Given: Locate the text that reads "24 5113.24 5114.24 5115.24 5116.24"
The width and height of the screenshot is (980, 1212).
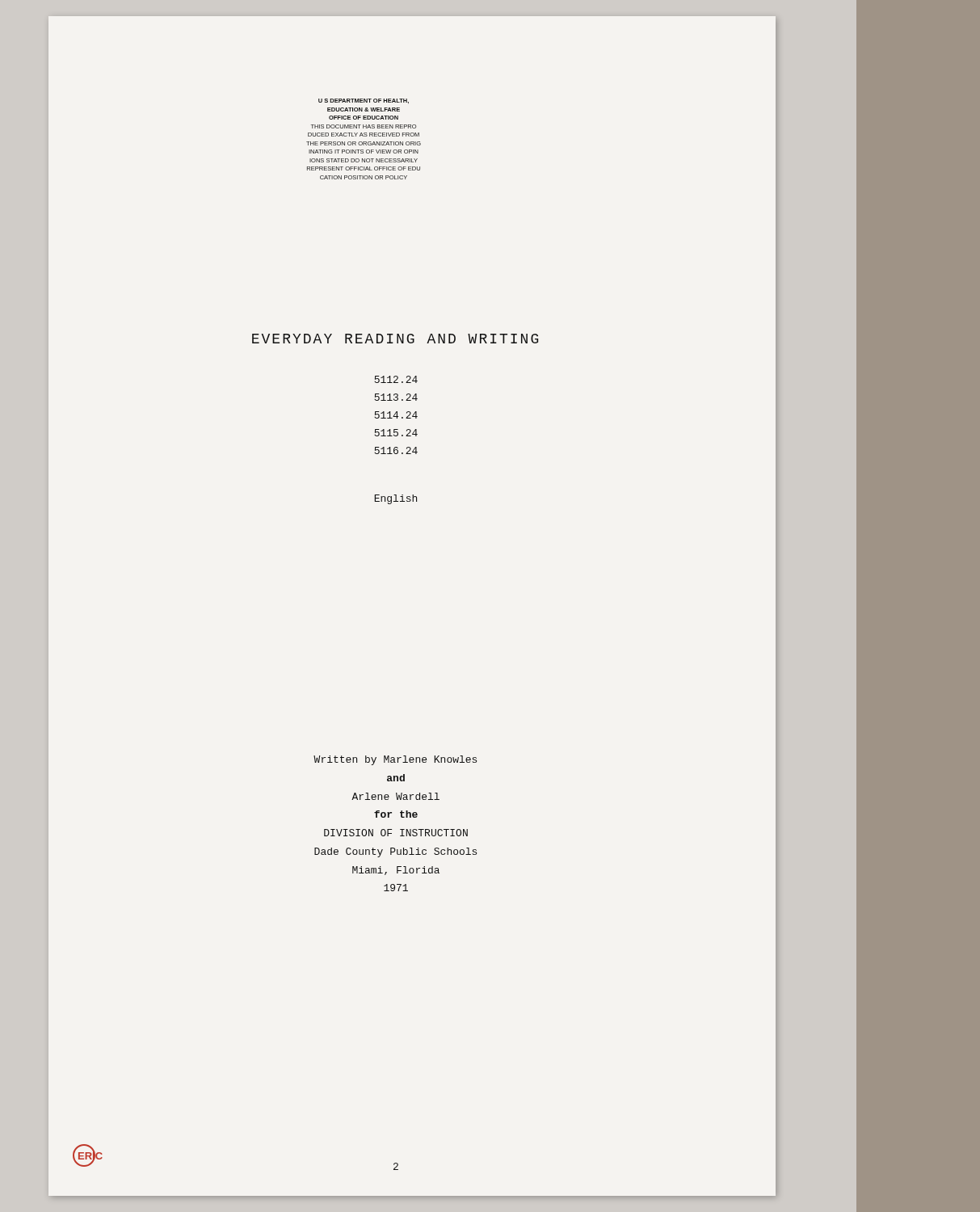Looking at the screenshot, I should [x=396, y=416].
